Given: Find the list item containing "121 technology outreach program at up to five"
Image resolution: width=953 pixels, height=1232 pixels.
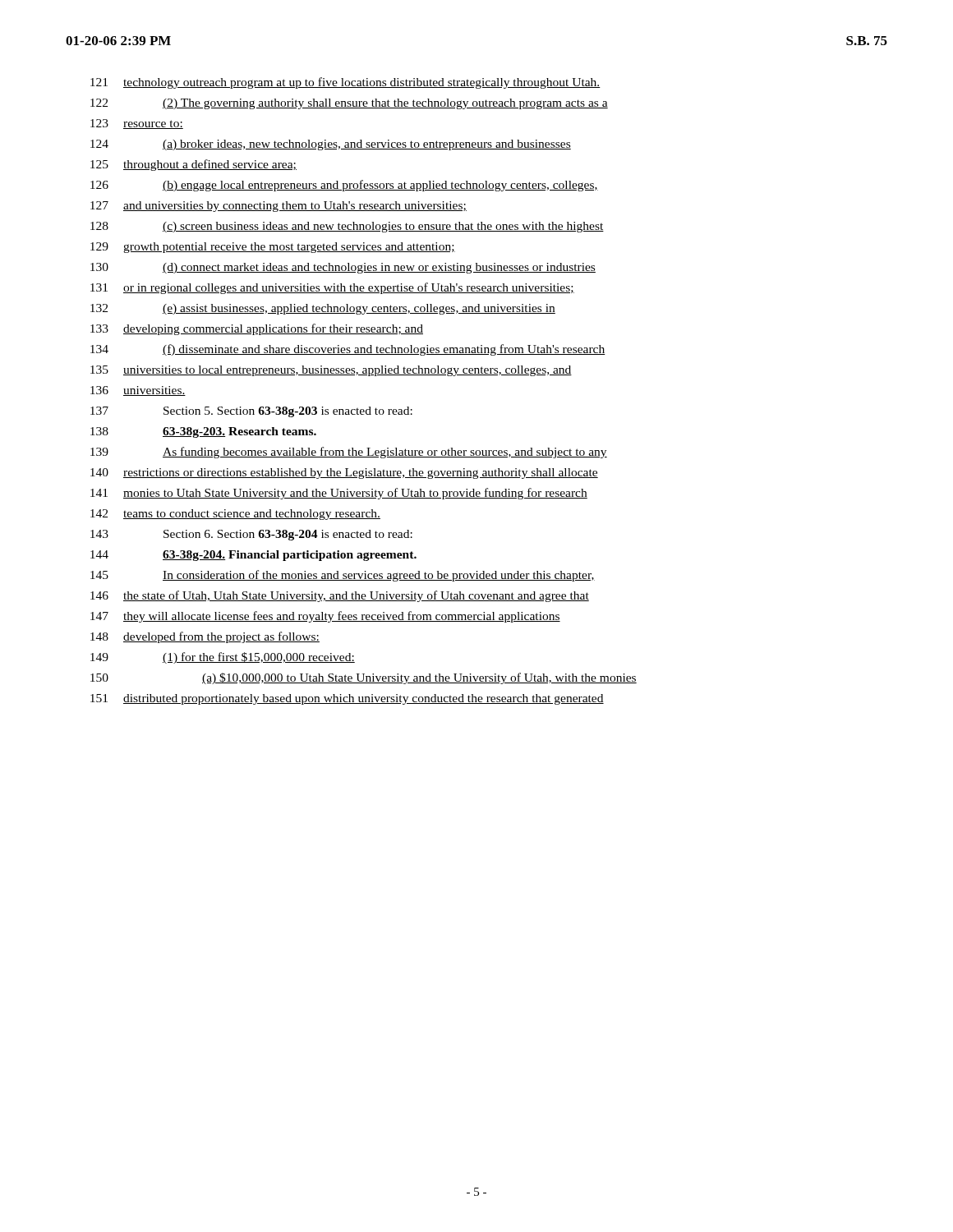Looking at the screenshot, I should pyautogui.click(x=476, y=82).
